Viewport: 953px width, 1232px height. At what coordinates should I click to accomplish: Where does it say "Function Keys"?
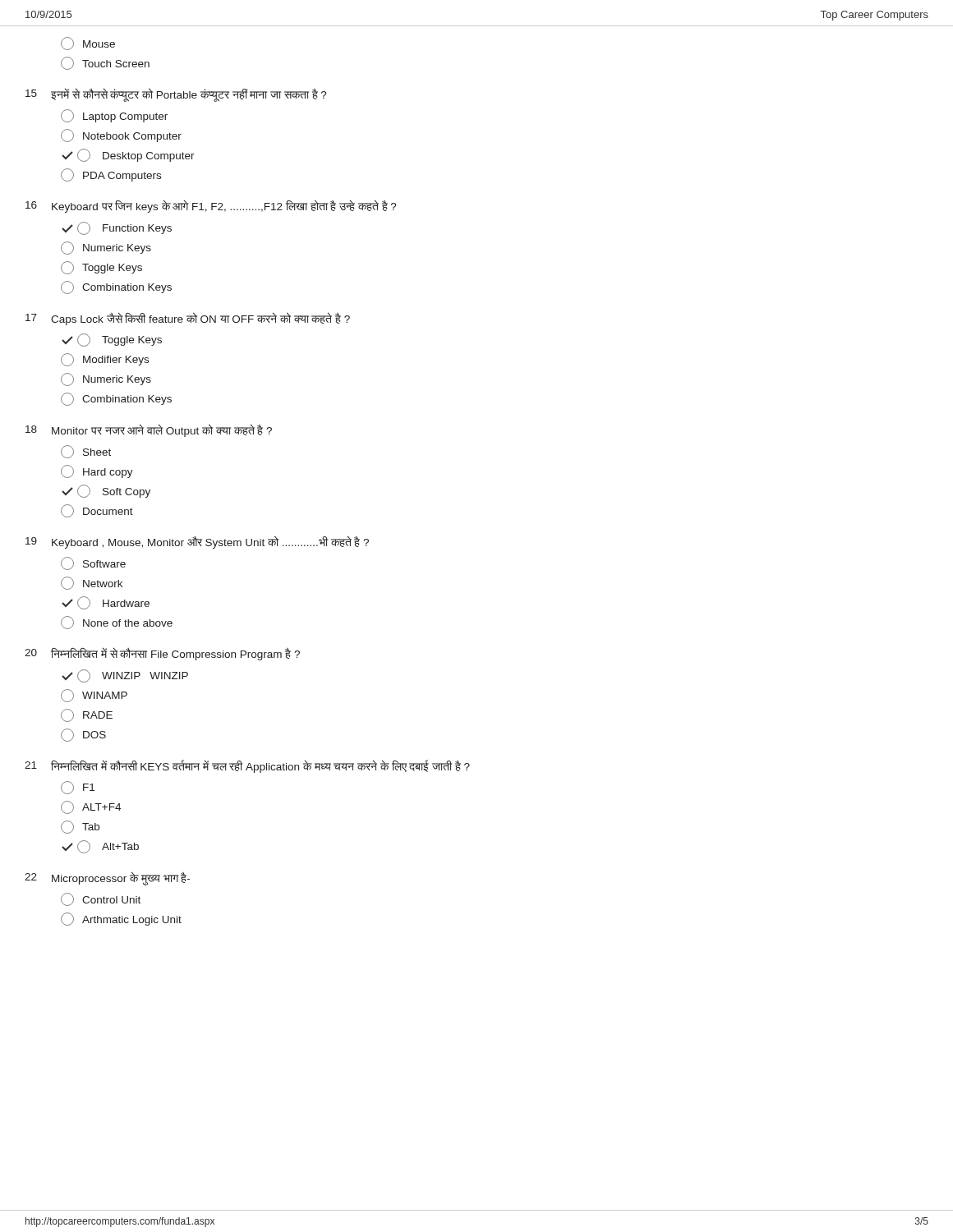(116, 228)
